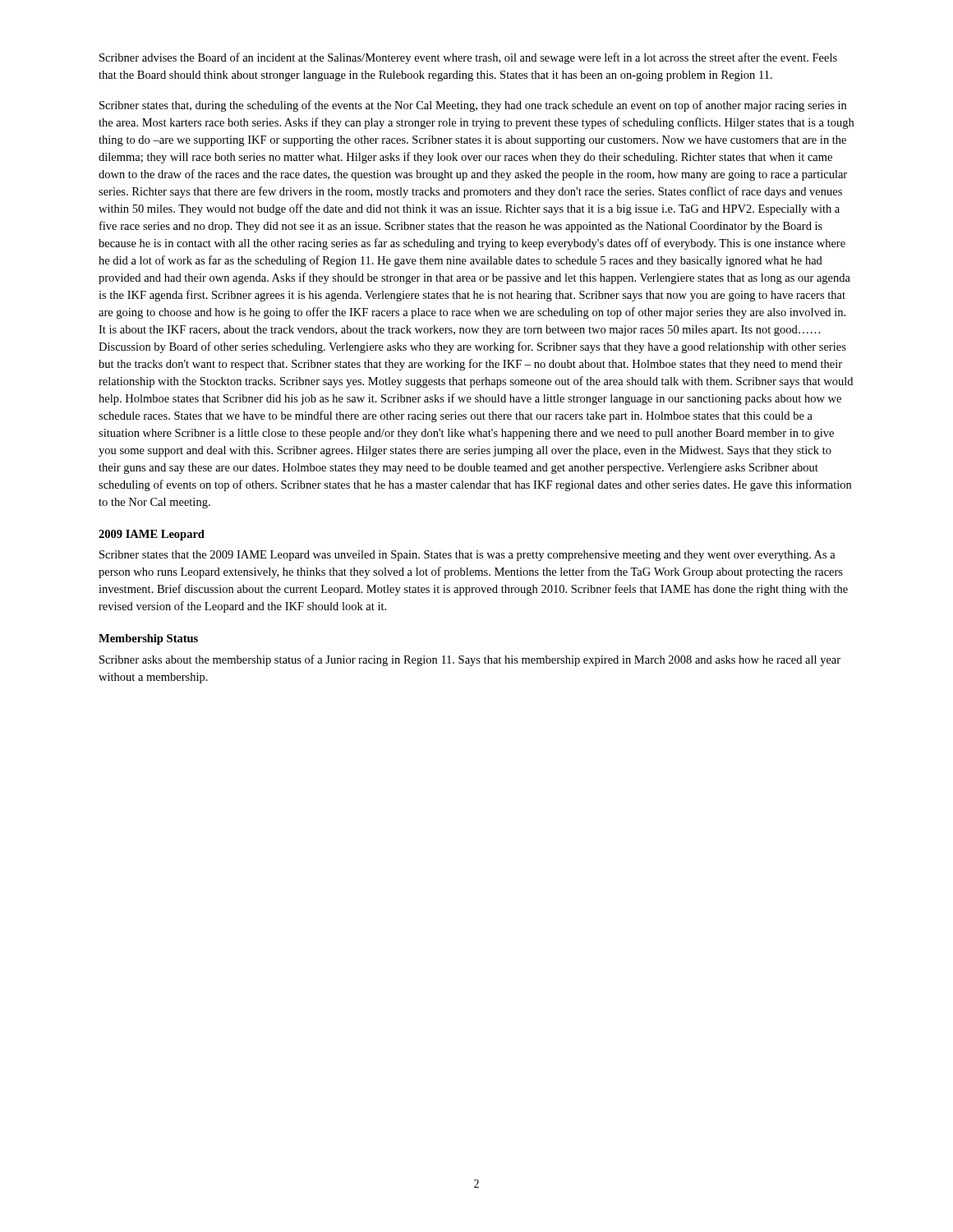Locate the element starting "2009 IAME Leopard"
The width and height of the screenshot is (953, 1232).
tap(152, 534)
